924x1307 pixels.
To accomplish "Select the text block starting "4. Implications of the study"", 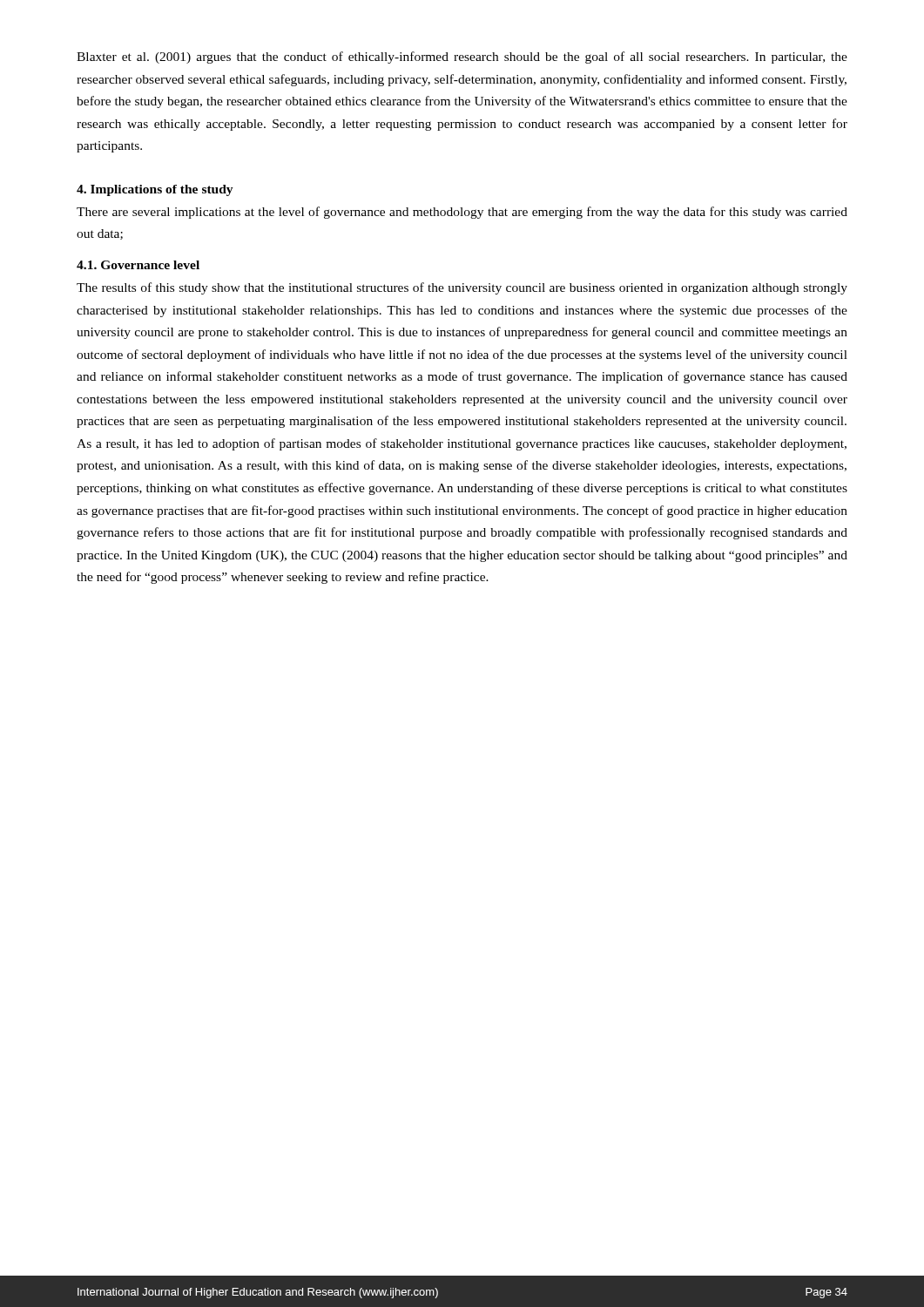I will tap(155, 188).
